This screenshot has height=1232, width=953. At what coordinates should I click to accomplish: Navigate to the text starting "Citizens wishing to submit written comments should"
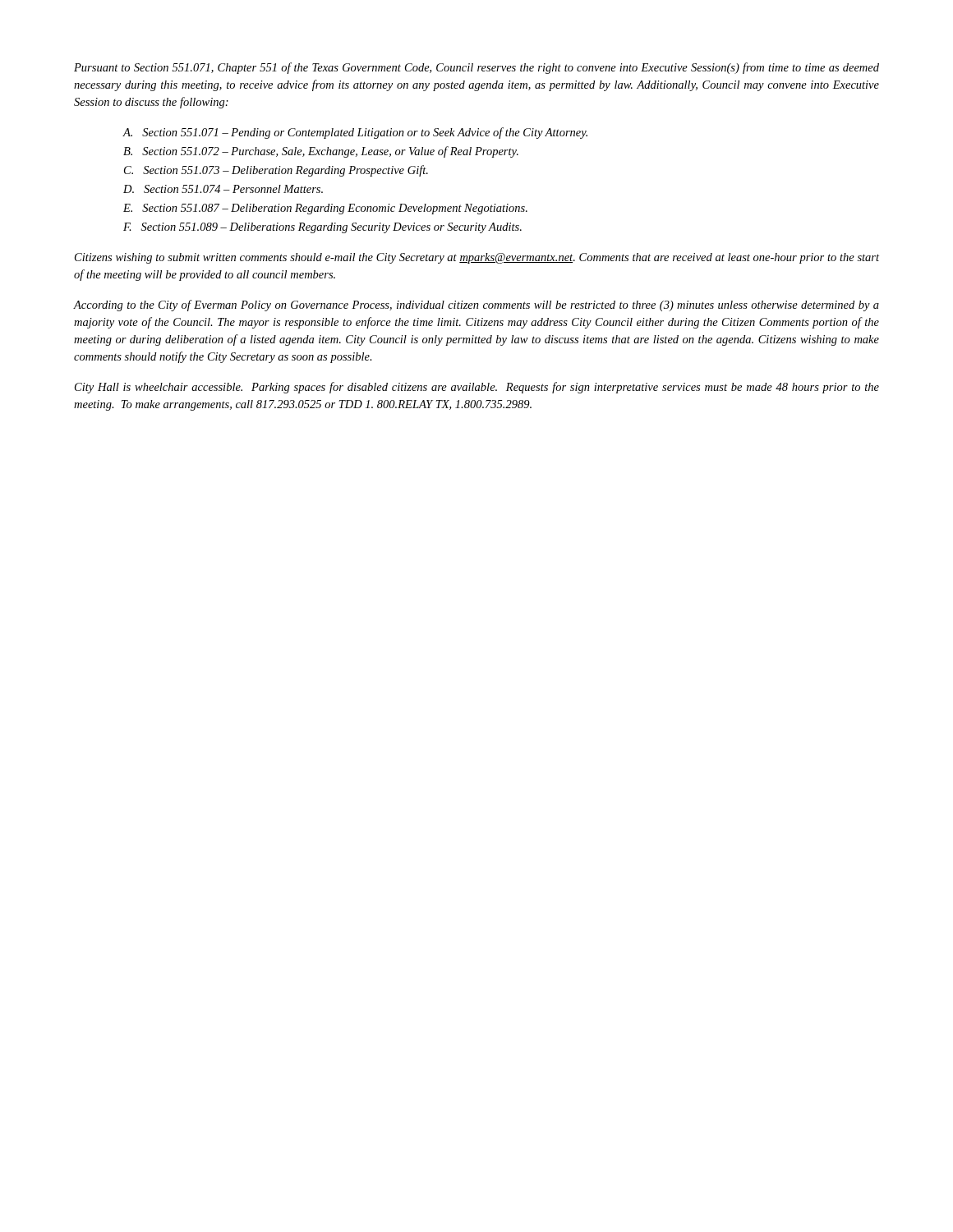(x=476, y=266)
